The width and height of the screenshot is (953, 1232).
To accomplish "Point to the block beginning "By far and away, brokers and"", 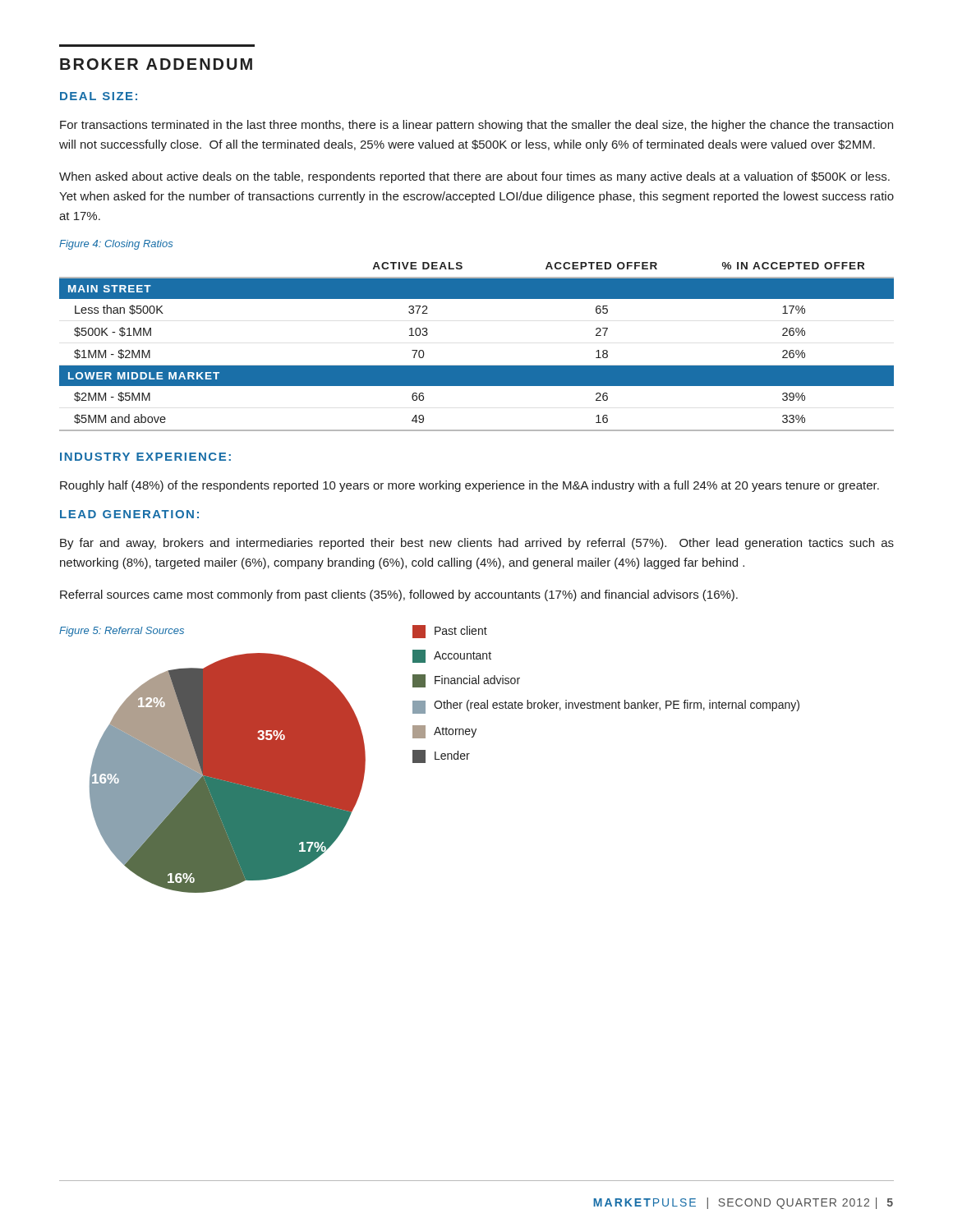I will [x=476, y=553].
